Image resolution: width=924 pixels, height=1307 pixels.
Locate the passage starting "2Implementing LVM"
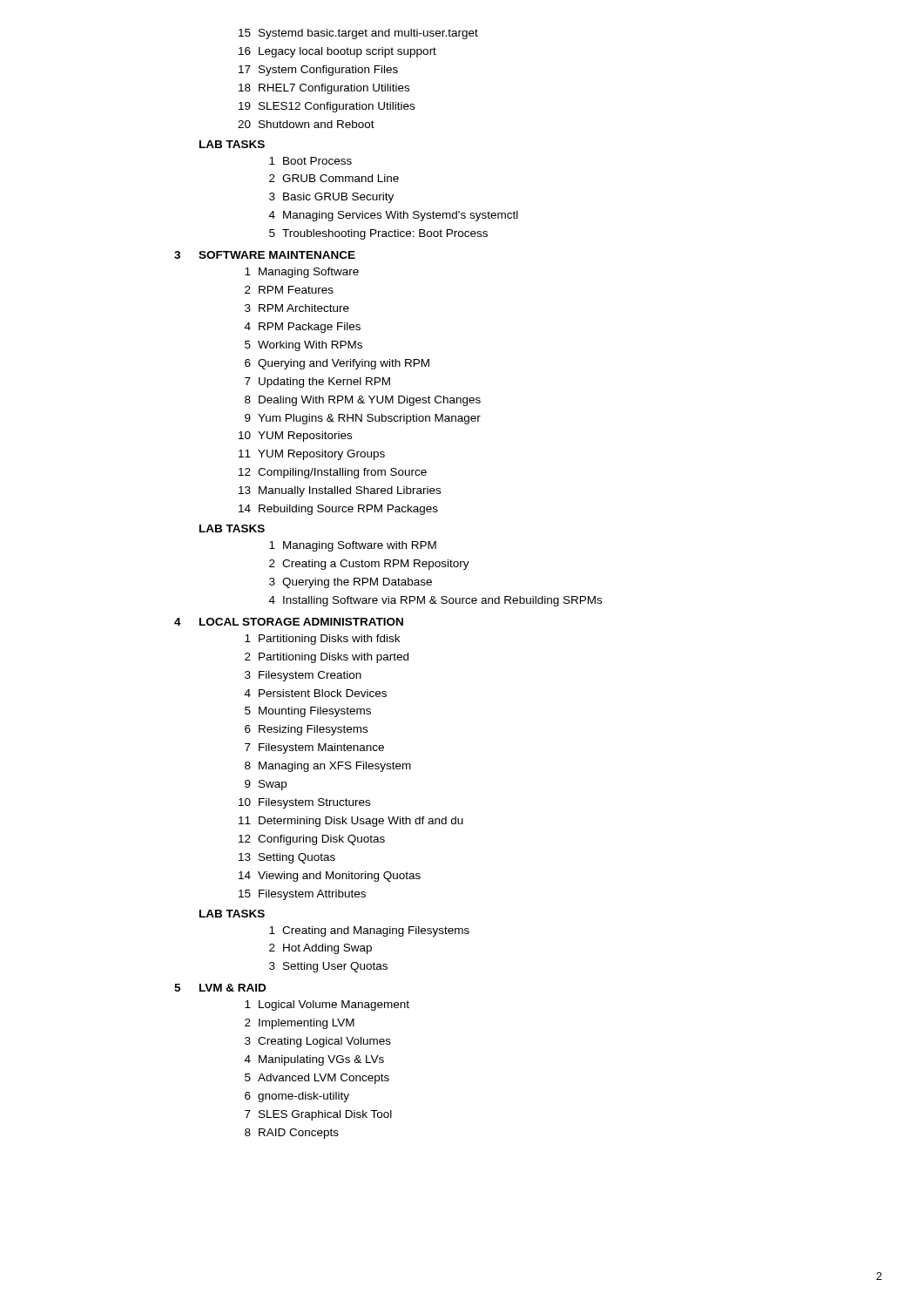289,1024
